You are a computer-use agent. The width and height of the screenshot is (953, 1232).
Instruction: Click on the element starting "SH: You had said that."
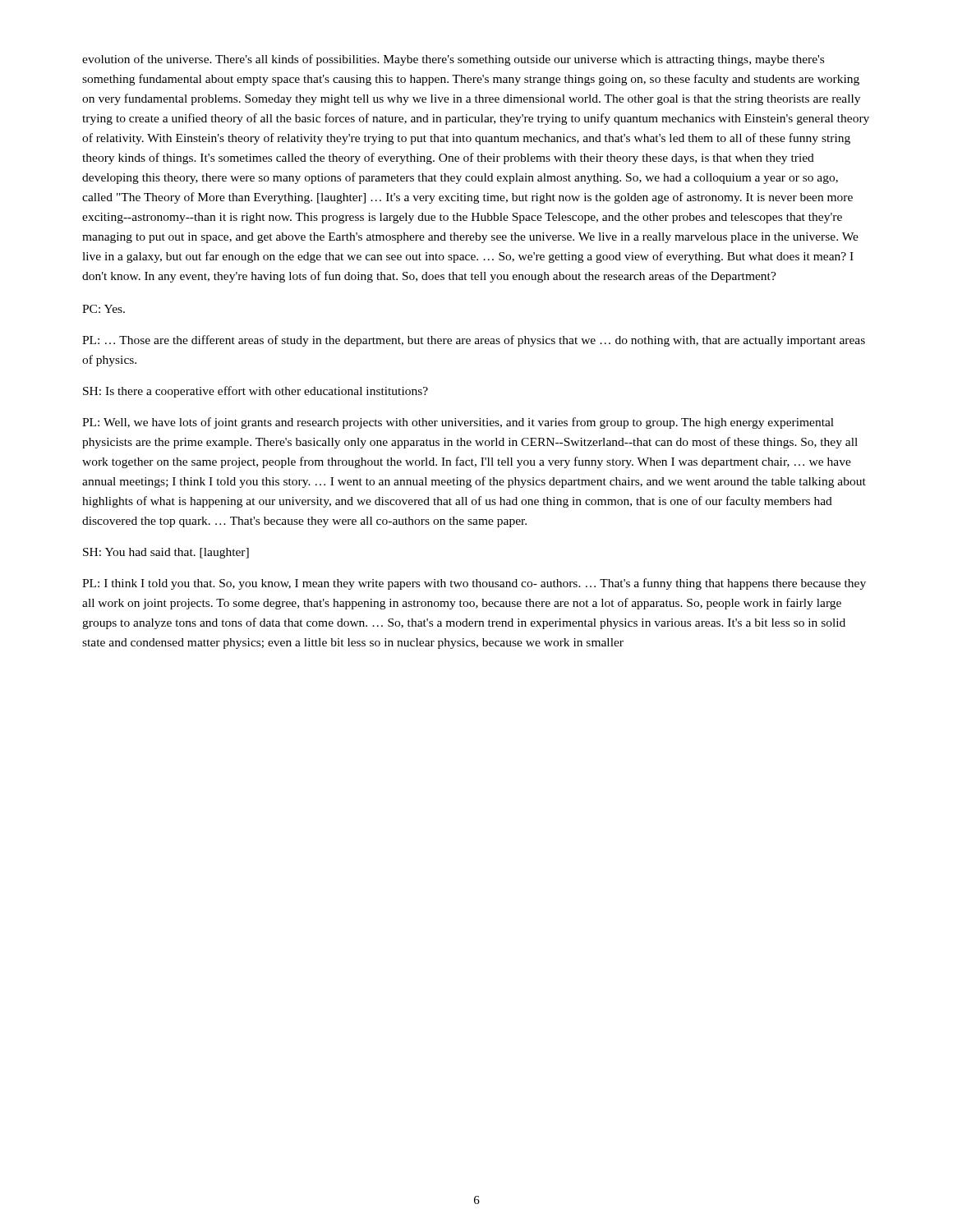(x=166, y=552)
